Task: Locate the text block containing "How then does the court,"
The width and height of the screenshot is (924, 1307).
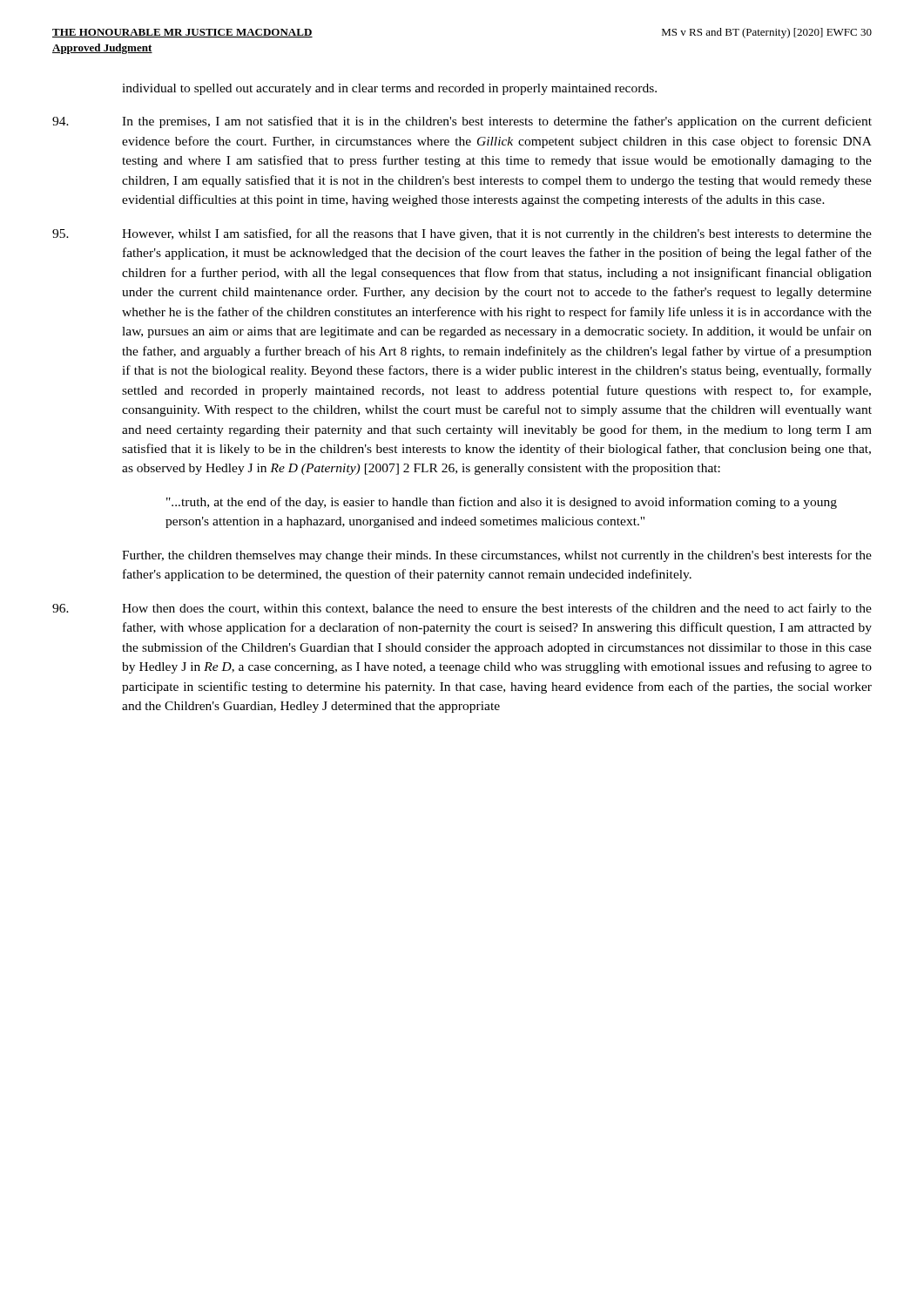Action: [462, 657]
